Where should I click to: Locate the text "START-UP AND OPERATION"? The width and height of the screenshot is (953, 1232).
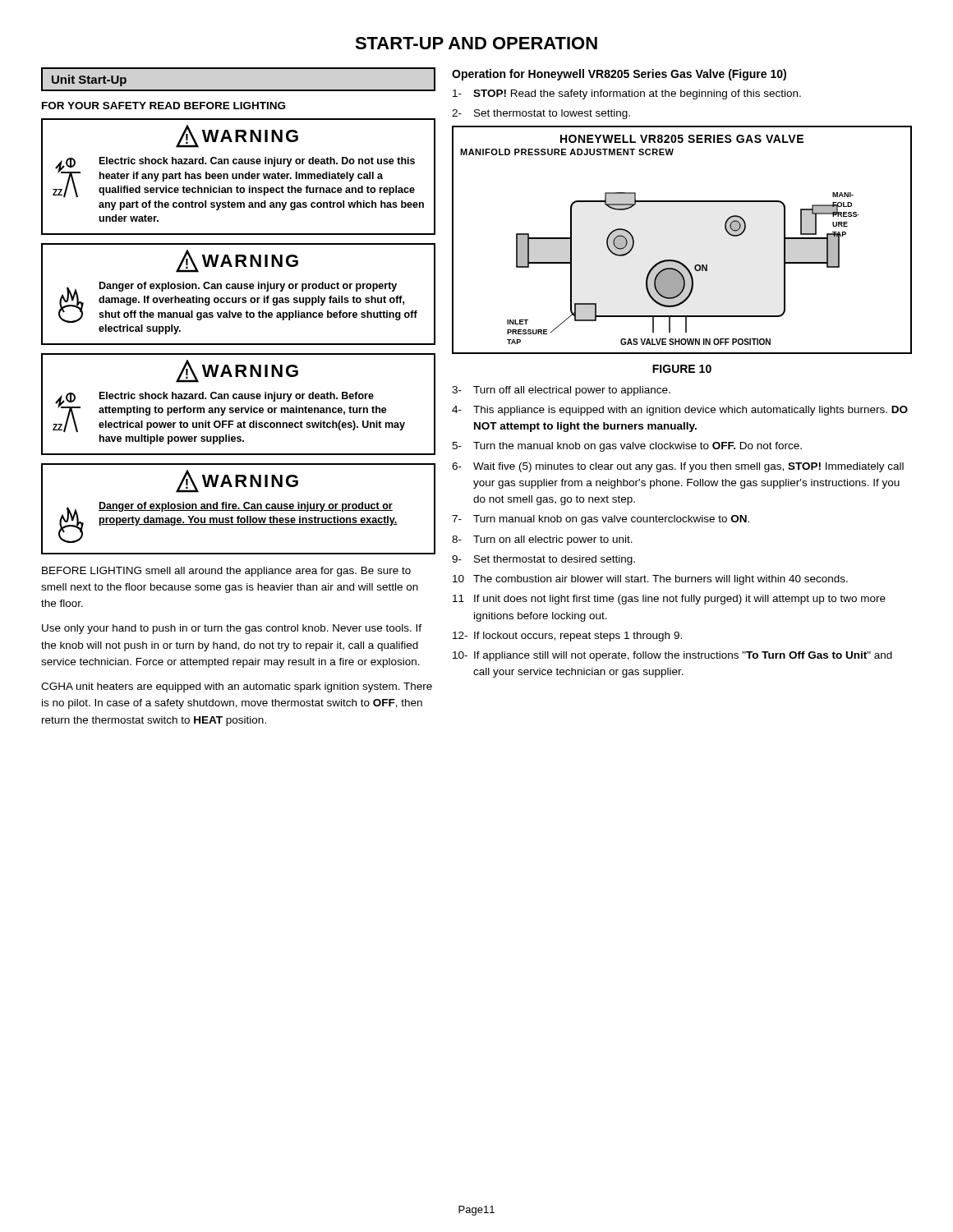[476, 43]
